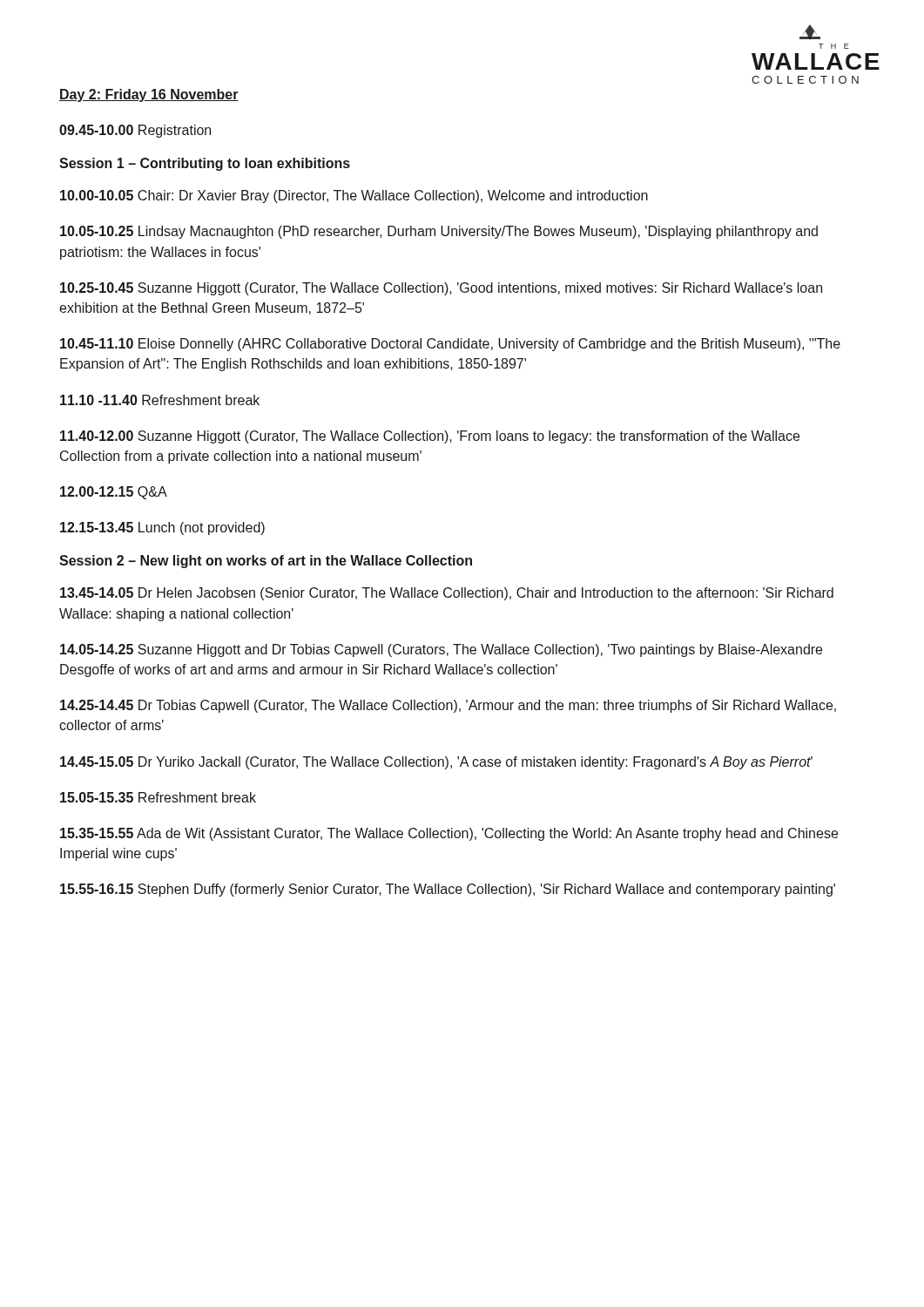Click on the text block that says "00-10.05 Chair: Dr Xavier Bray (Director,"
The width and height of the screenshot is (924, 1307).
(354, 196)
